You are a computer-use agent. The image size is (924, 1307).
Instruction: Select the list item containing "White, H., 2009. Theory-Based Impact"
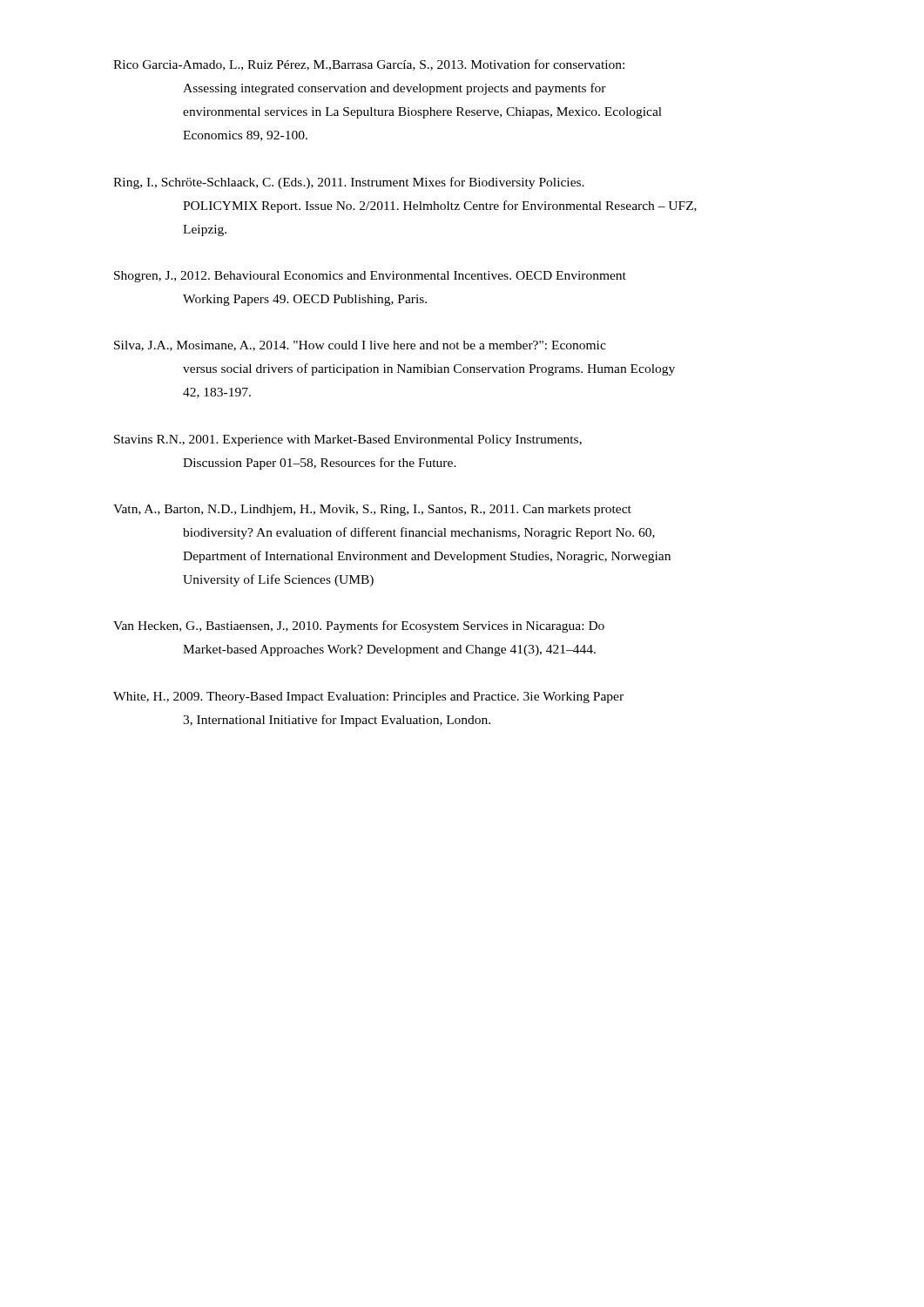coord(479,709)
